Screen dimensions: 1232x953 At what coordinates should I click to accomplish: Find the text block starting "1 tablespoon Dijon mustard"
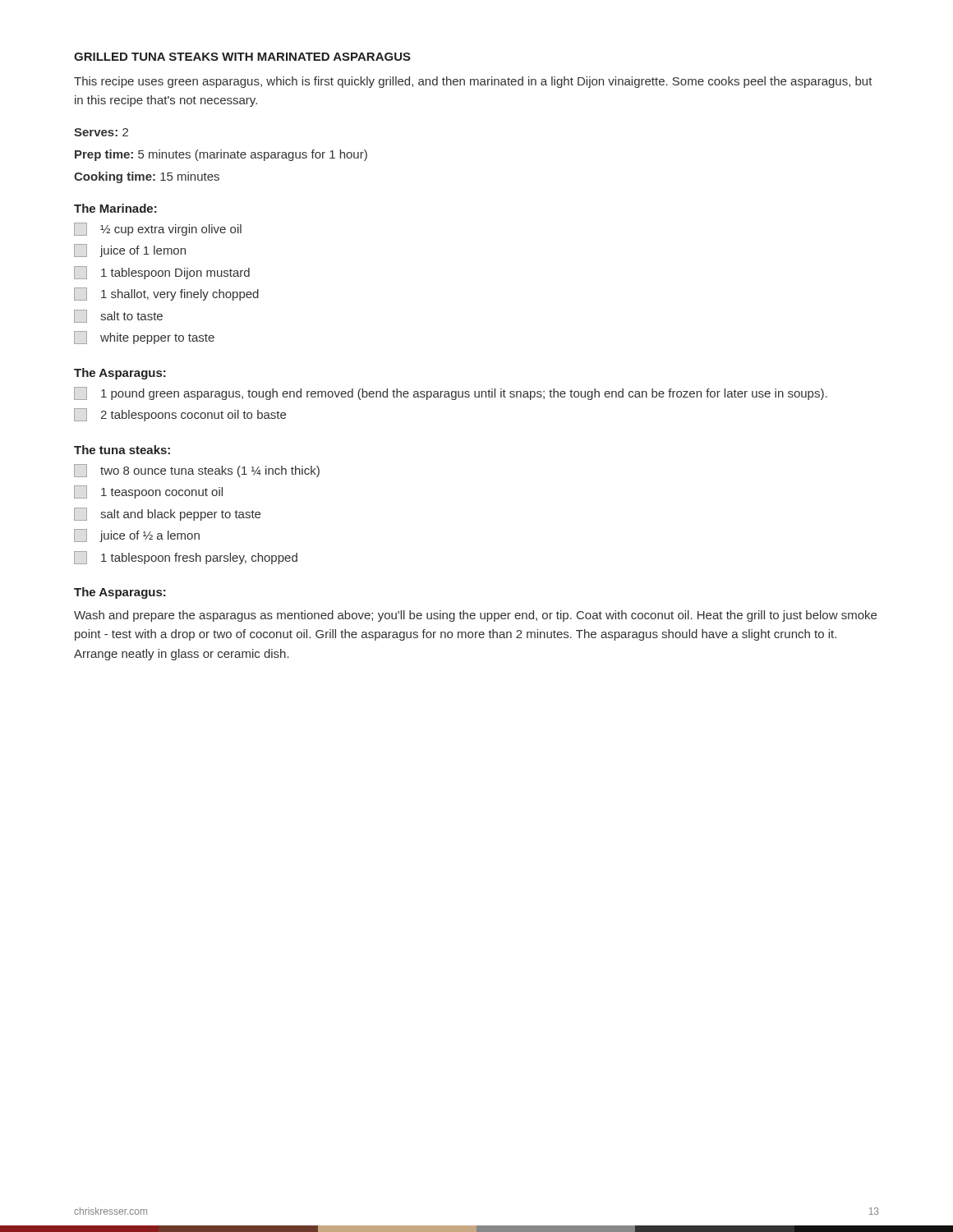click(x=162, y=273)
